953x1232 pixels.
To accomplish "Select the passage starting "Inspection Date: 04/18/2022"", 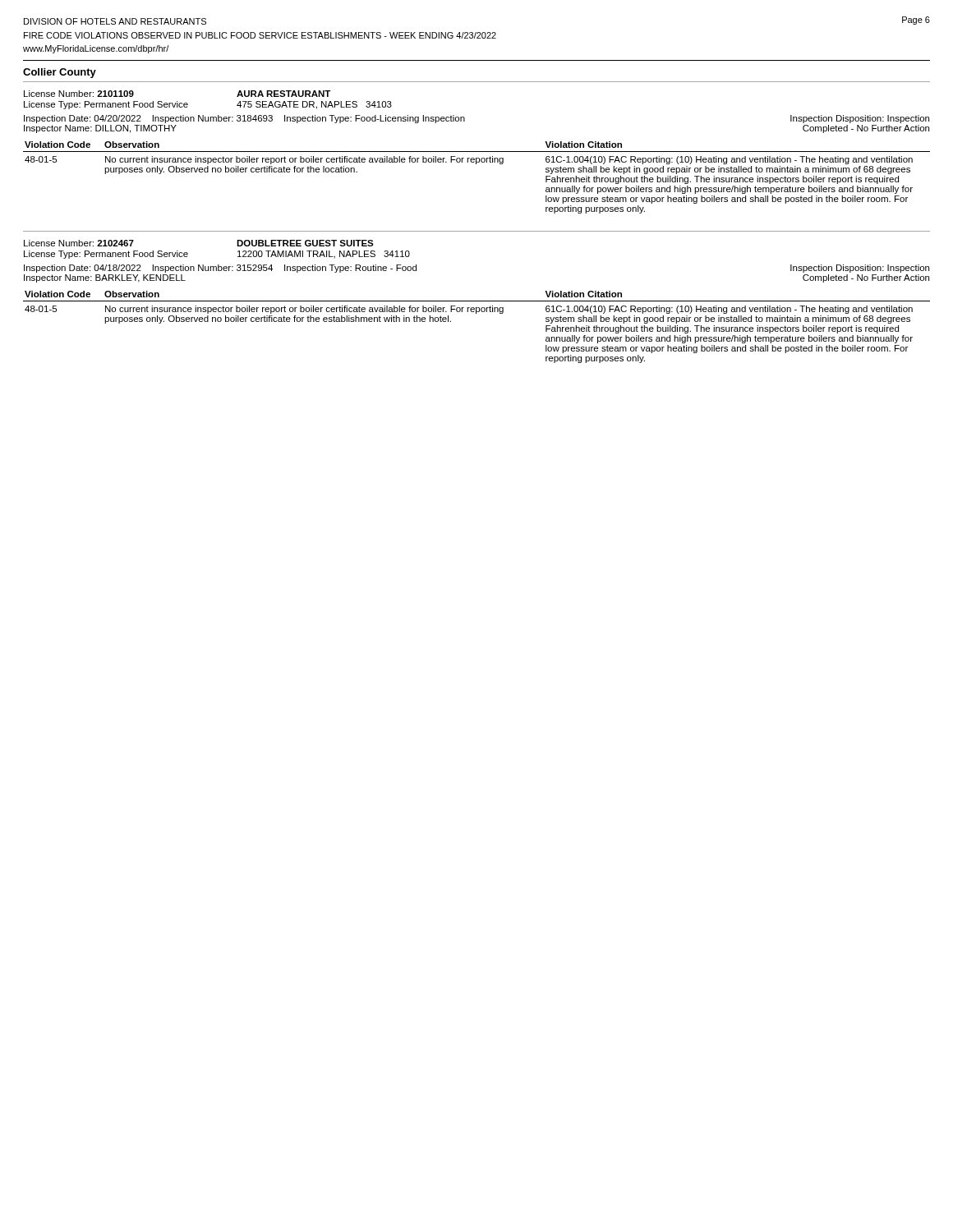I will pyautogui.click(x=78, y=268).
